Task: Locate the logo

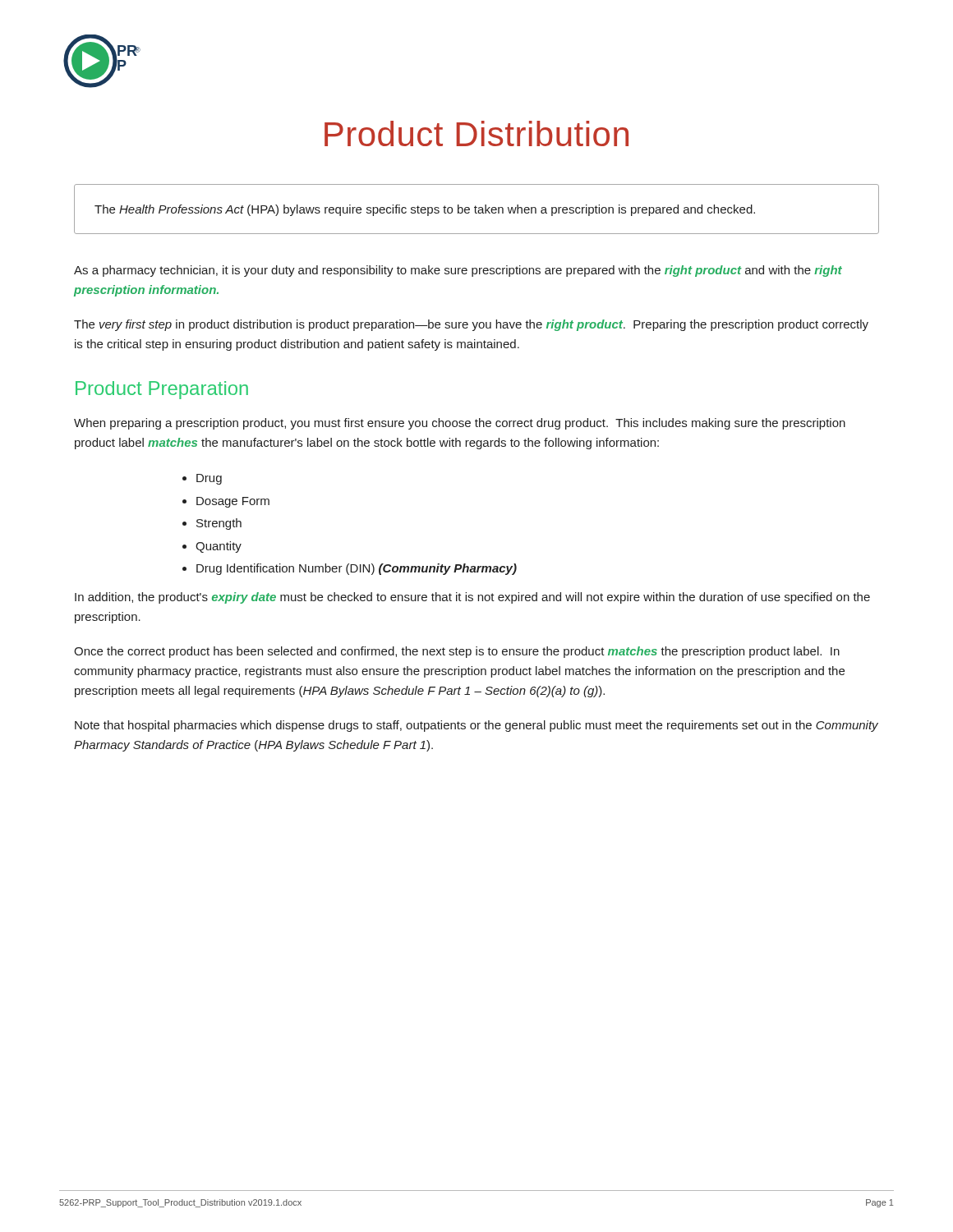Action: tap(104, 63)
